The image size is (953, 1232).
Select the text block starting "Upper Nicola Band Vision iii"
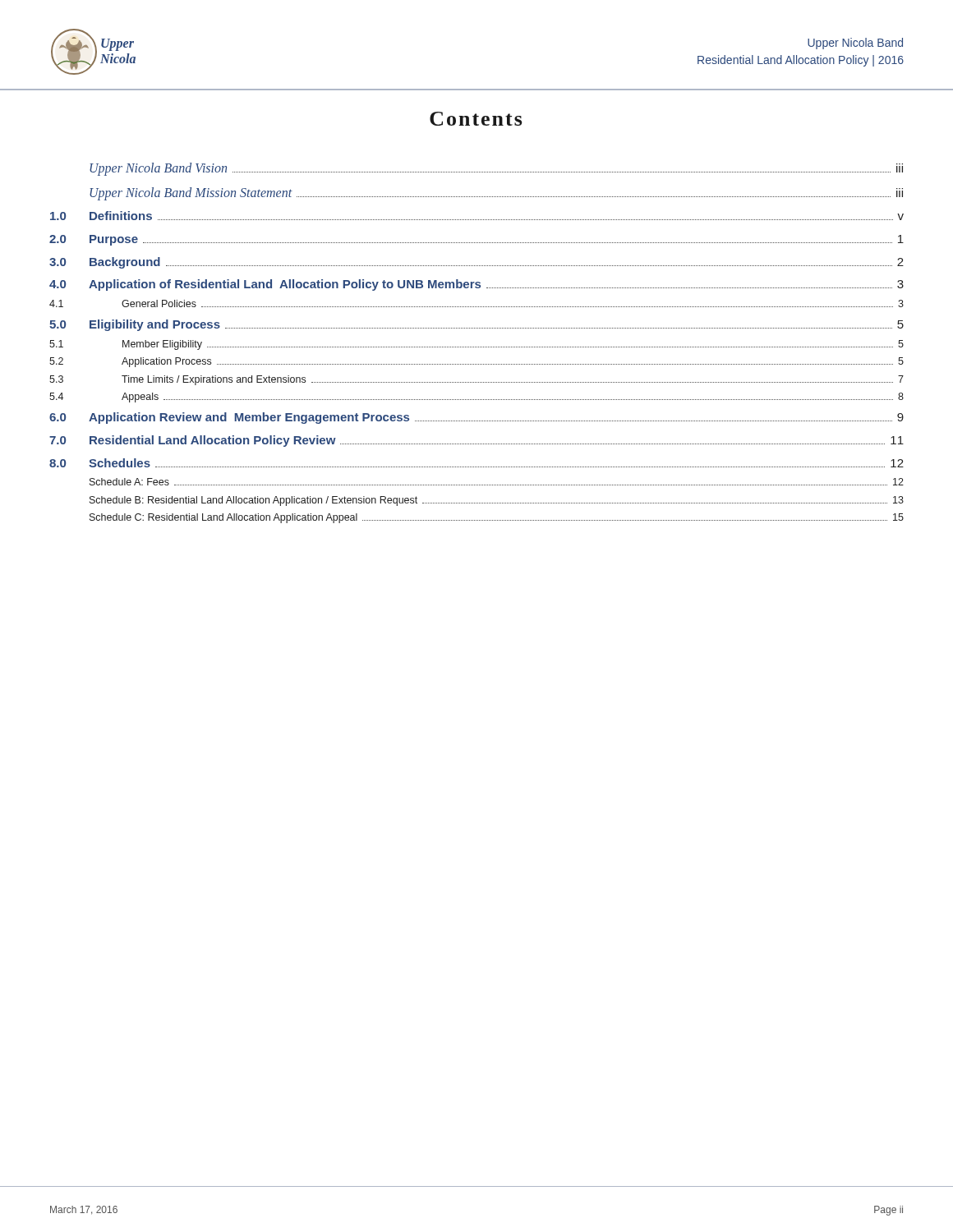tap(496, 168)
